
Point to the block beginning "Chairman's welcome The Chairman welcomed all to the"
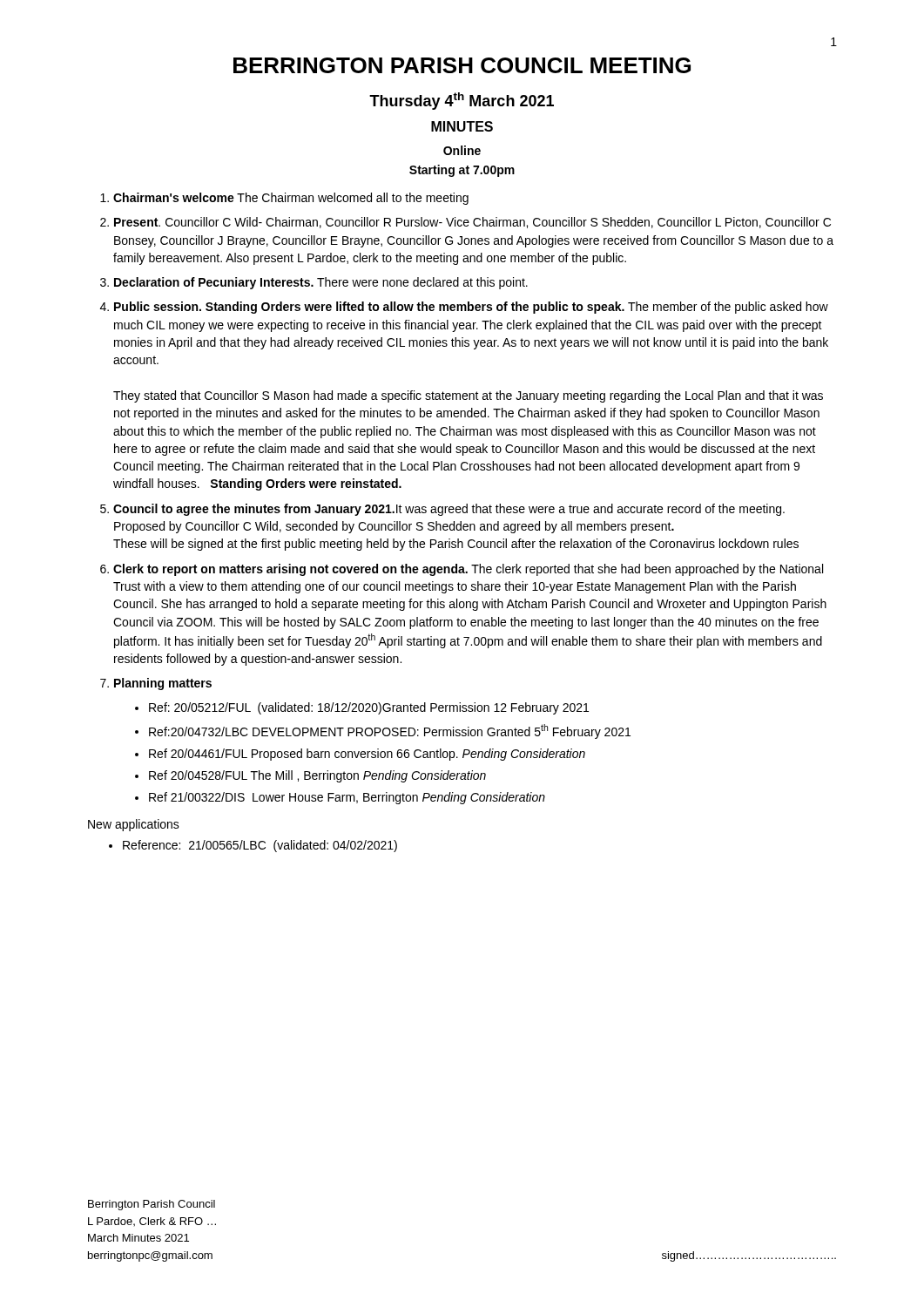(291, 198)
